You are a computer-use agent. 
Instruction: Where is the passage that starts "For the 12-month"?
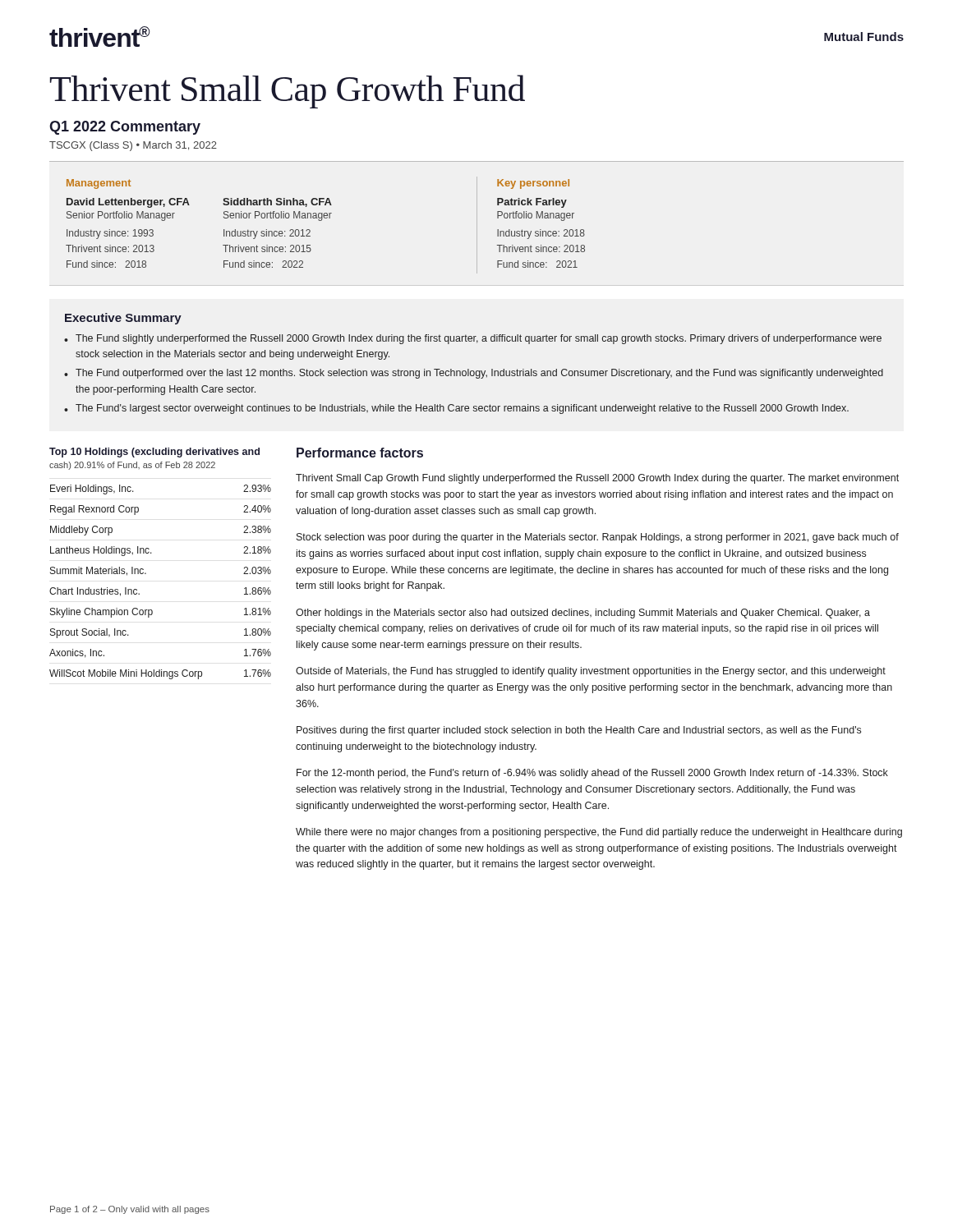click(600, 790)
